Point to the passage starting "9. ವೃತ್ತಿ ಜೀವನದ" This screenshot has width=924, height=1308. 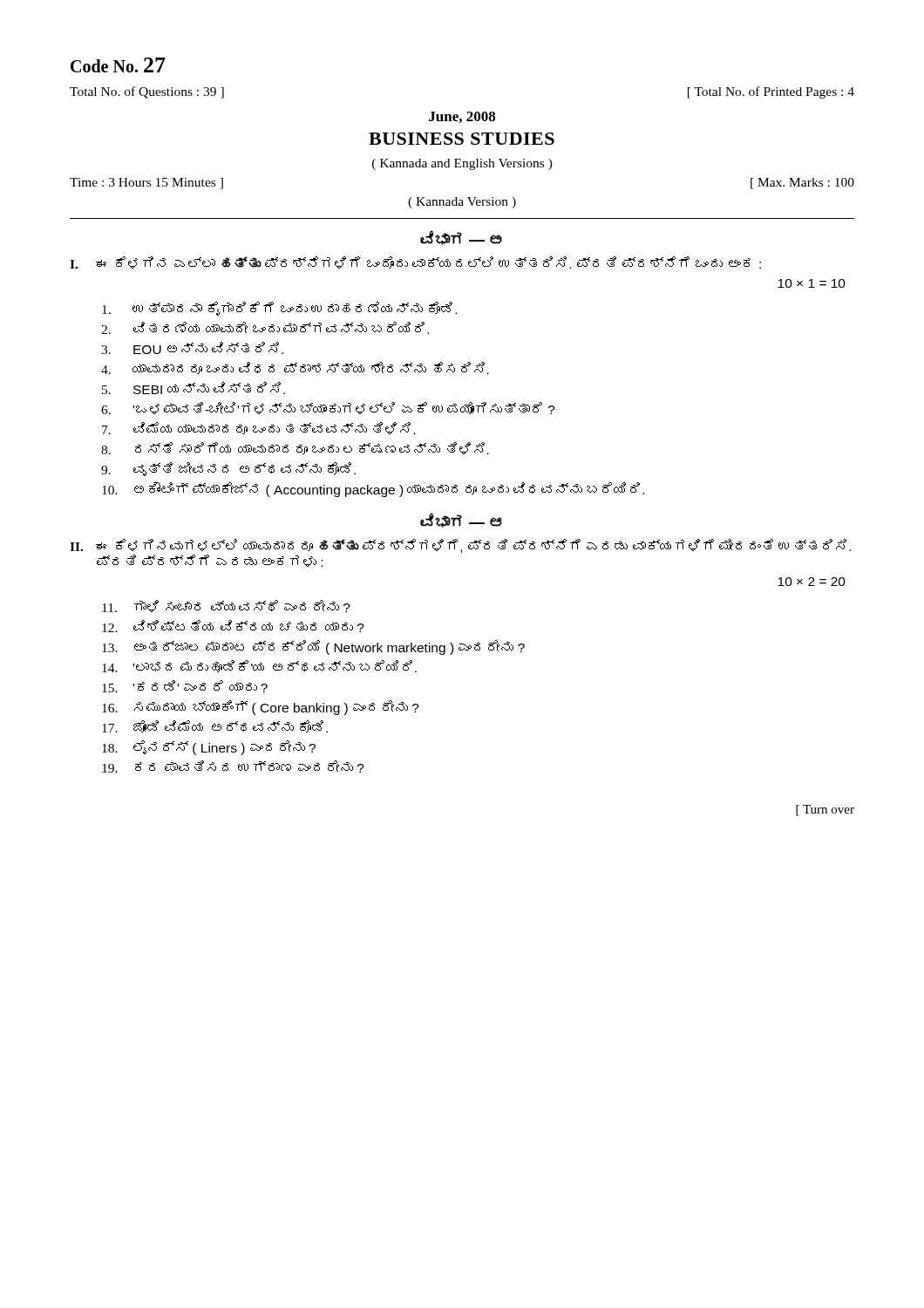(x=228, y=469)
